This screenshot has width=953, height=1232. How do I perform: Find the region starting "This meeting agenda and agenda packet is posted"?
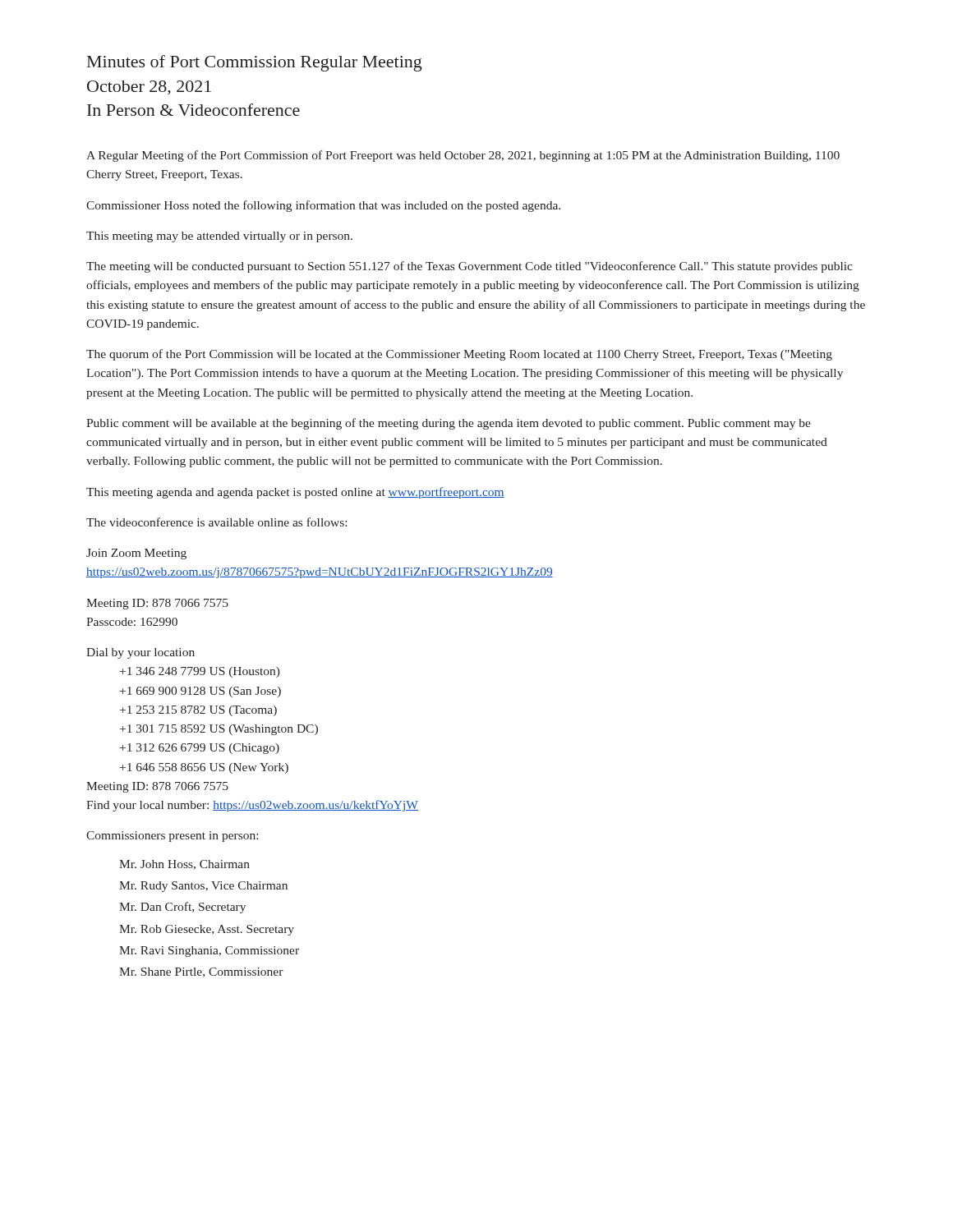pyautogui.click(x=476, y=491)
